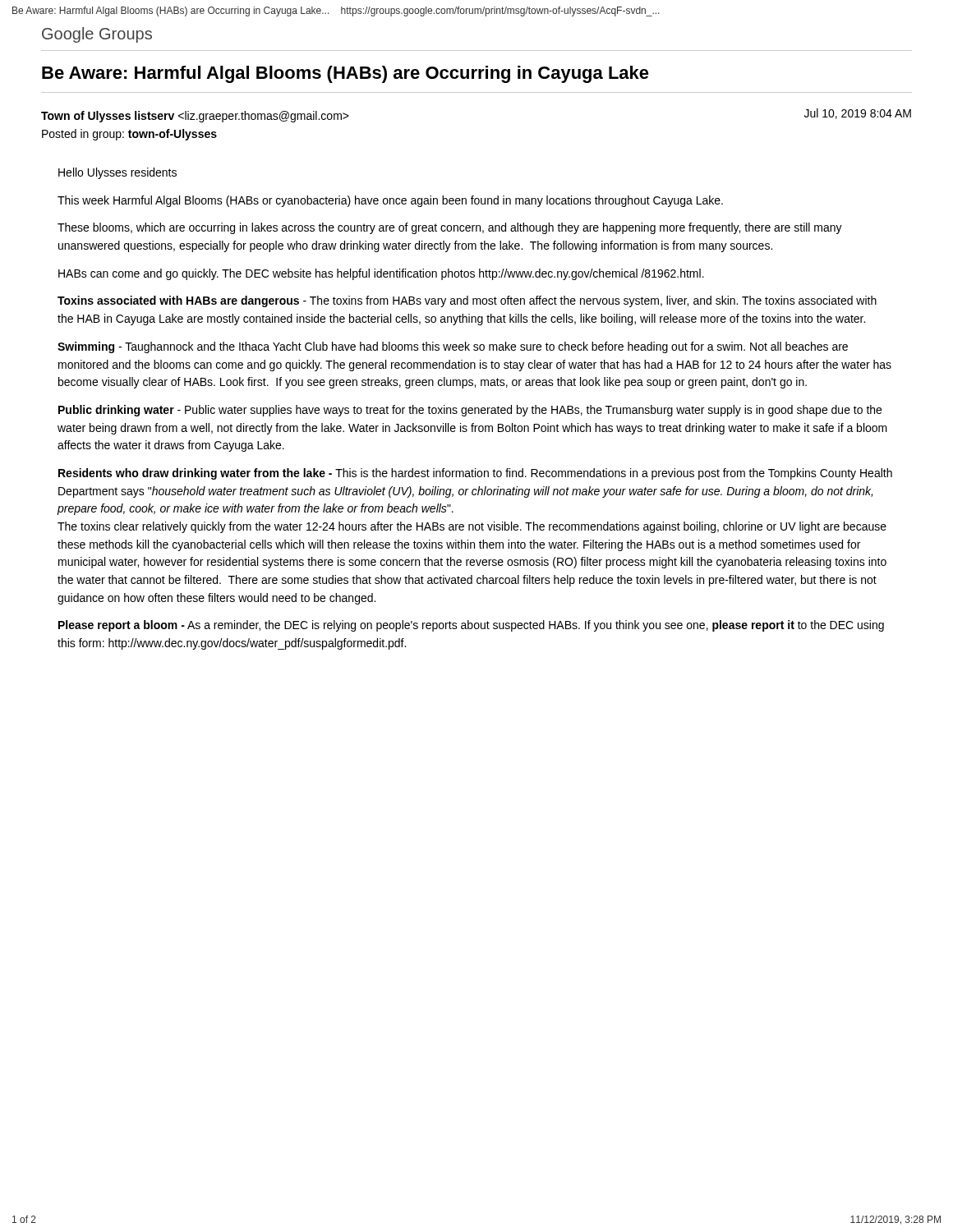Click on the text block that reads "These blooms, which are occurring in"

(x=476, y=237)
